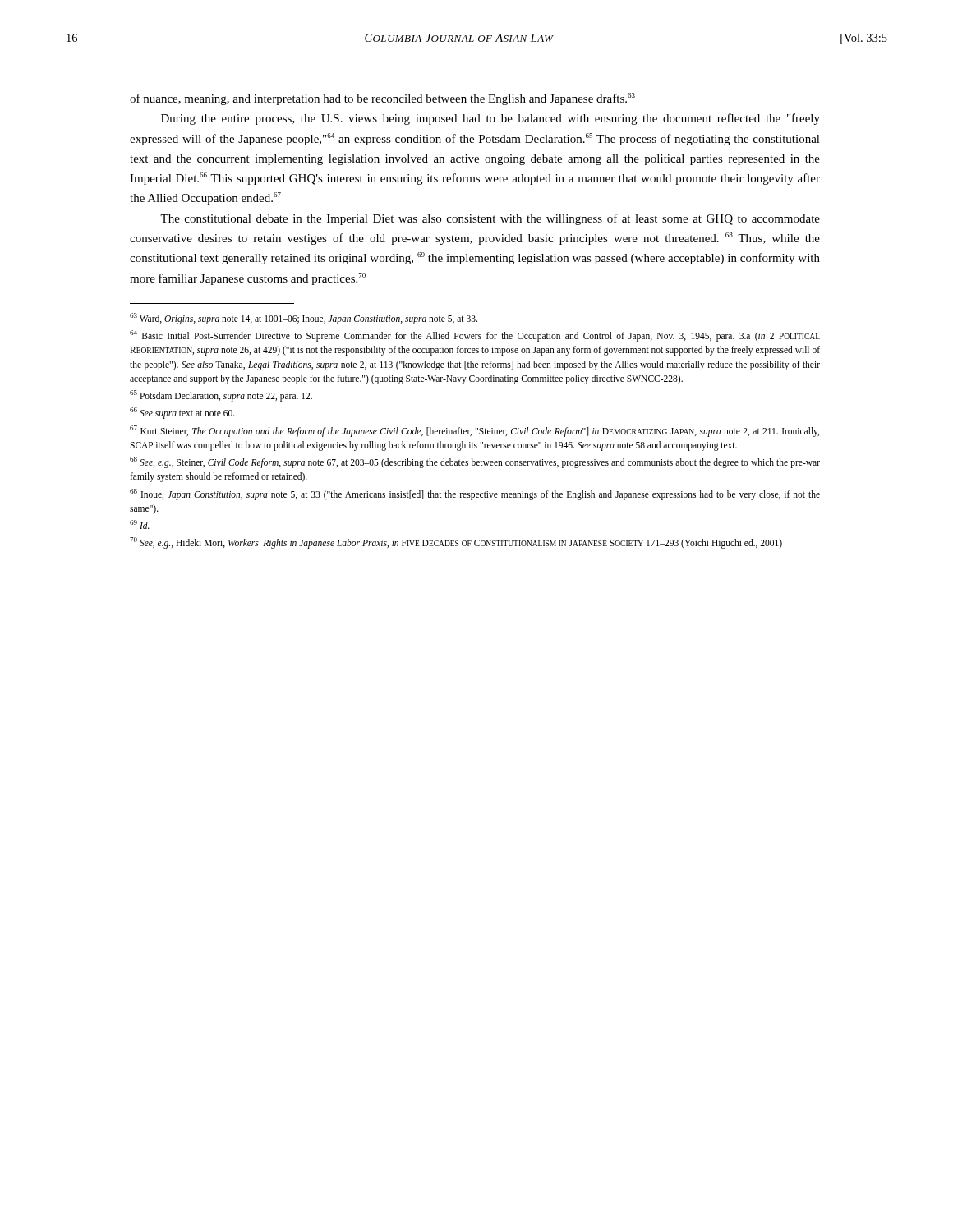Image resolution: width=953 pixels, height=1232 pixels.
Task: Navigate to the block starting "68 Inoue, Japan Constitution,"
Action: coord(475,500)
